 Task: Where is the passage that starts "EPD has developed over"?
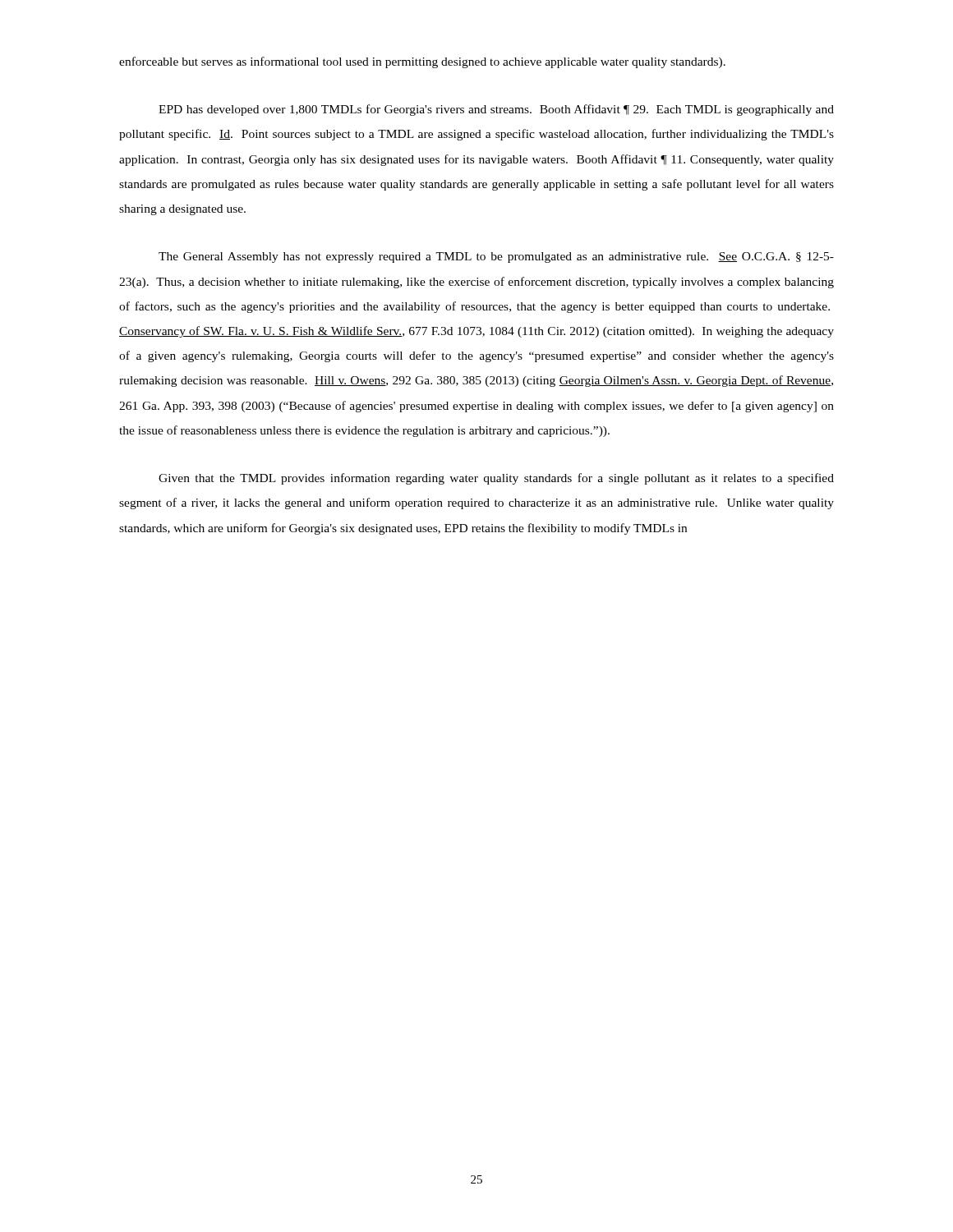pos(476,159)
